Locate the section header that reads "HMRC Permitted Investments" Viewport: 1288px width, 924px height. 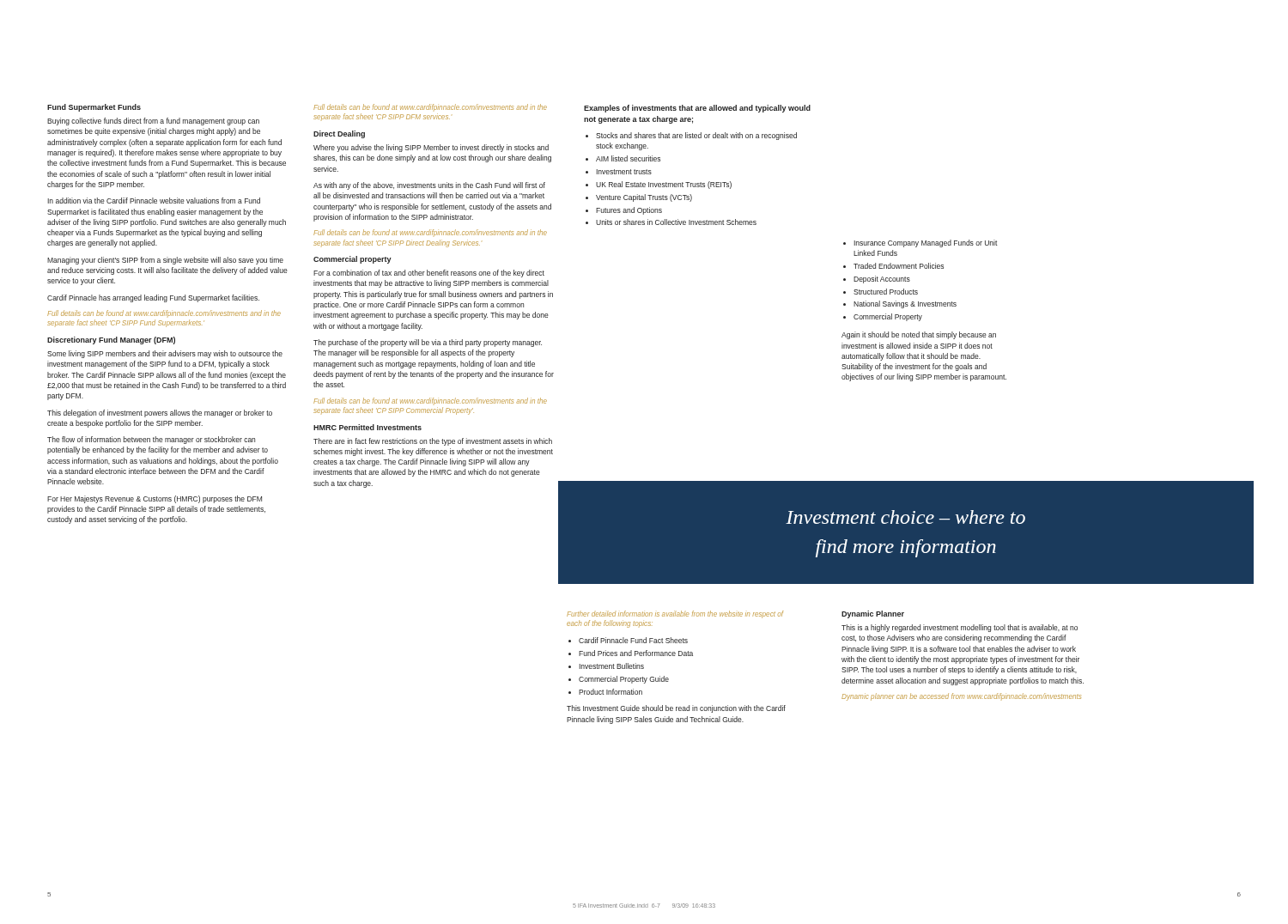click(368, 427)
